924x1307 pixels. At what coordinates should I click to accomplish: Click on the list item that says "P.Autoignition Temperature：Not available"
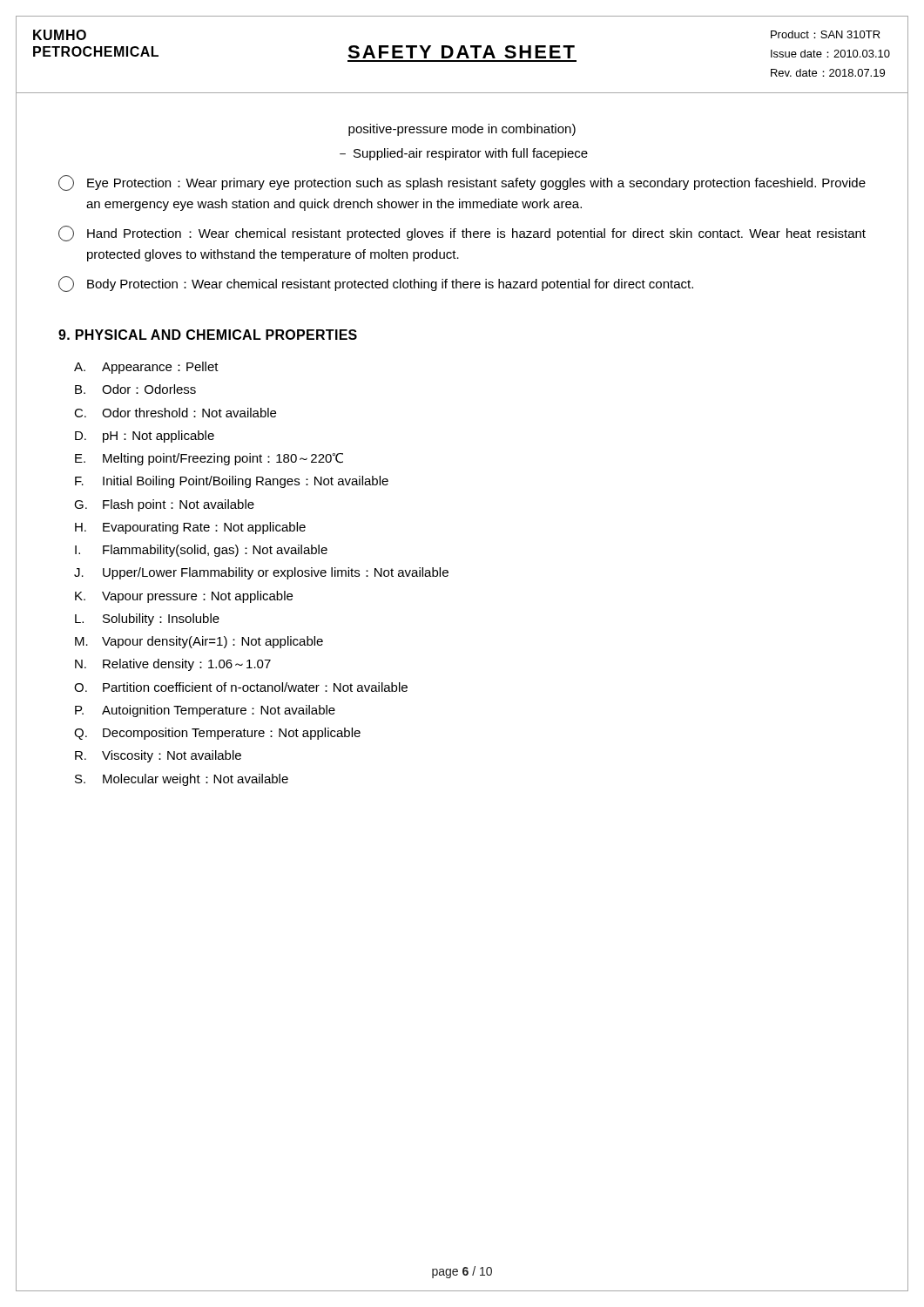205,710
